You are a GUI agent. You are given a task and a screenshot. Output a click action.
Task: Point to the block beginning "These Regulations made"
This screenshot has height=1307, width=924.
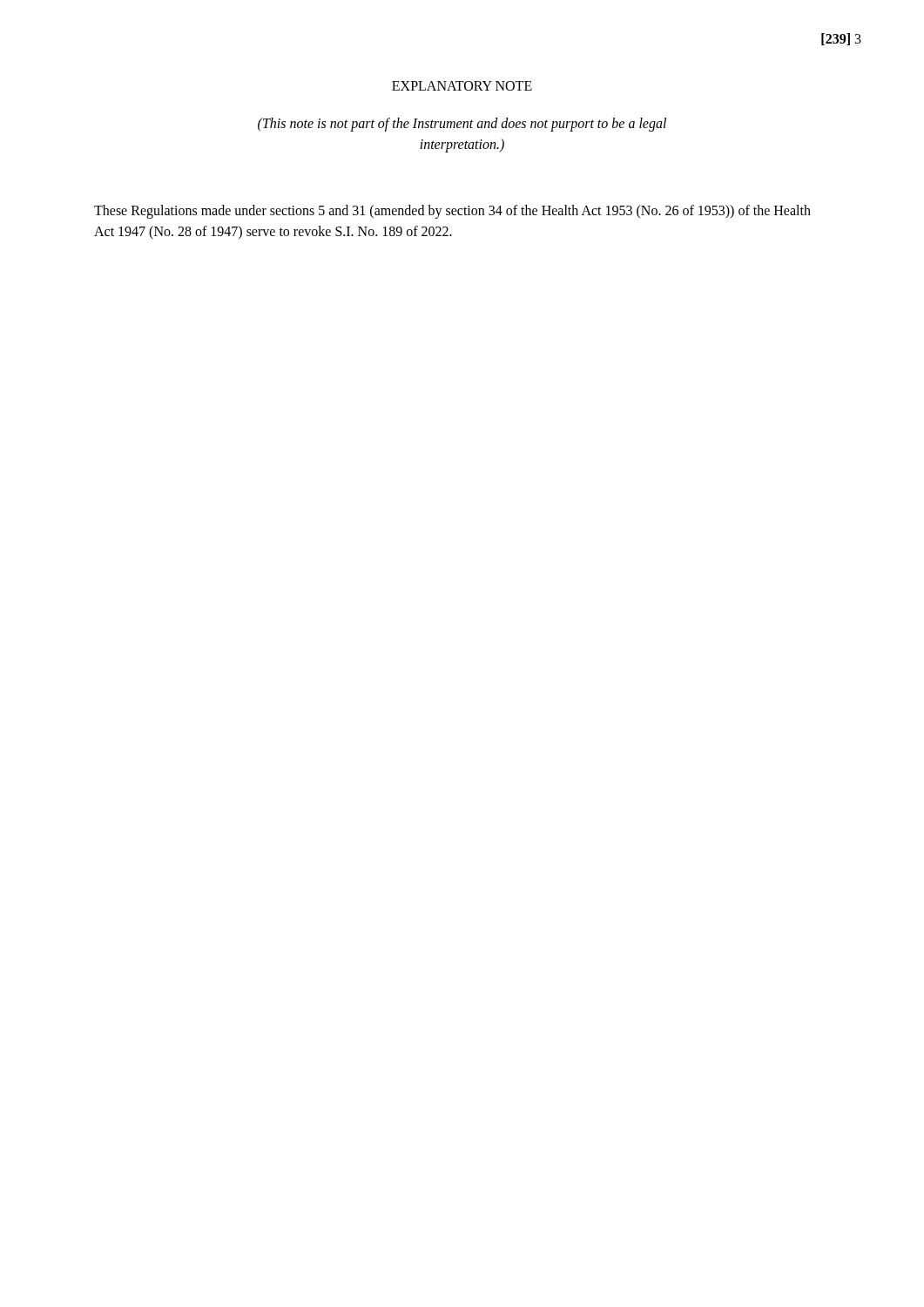(x=452, y=221)
